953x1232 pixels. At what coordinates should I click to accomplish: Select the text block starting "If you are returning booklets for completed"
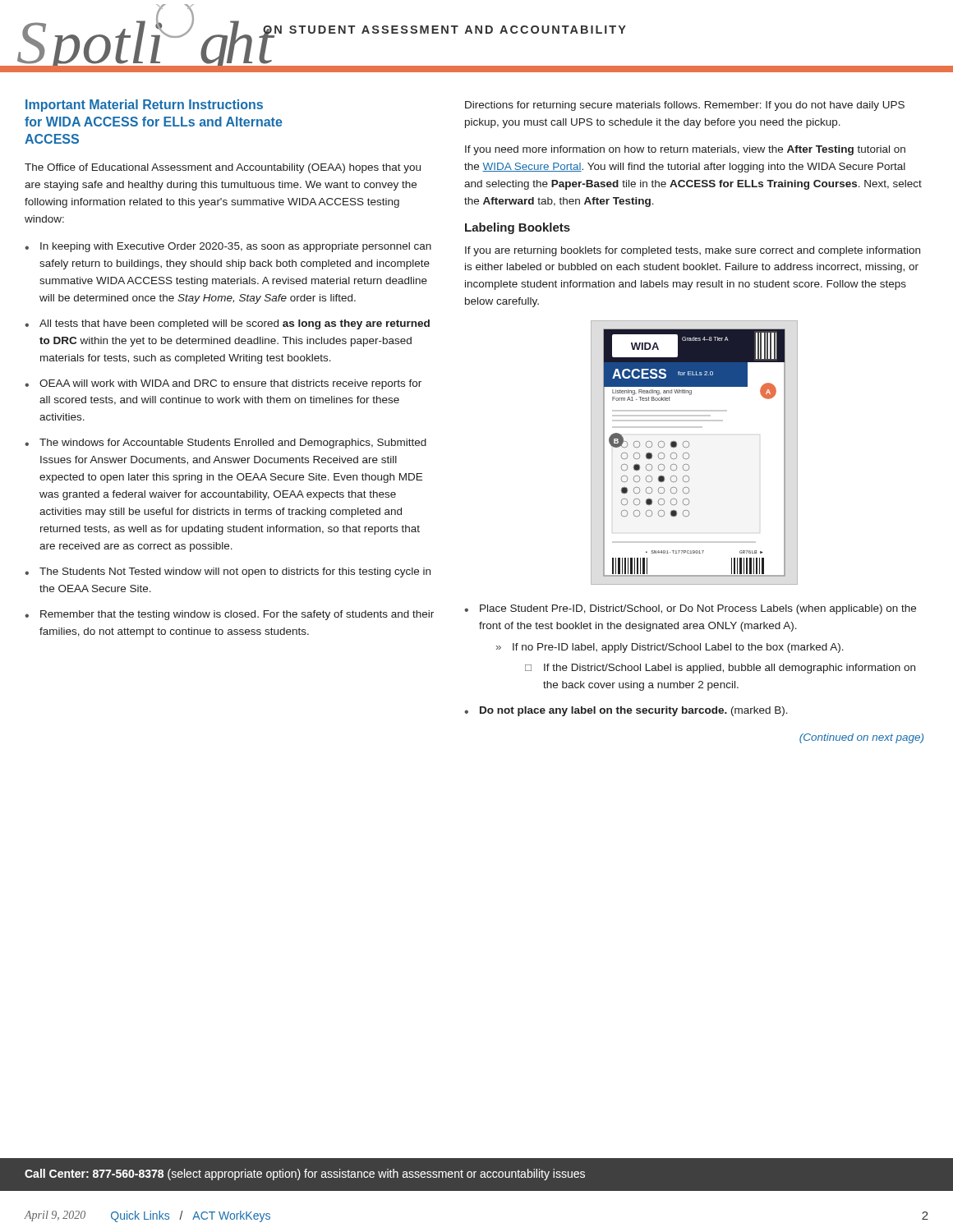694,276
